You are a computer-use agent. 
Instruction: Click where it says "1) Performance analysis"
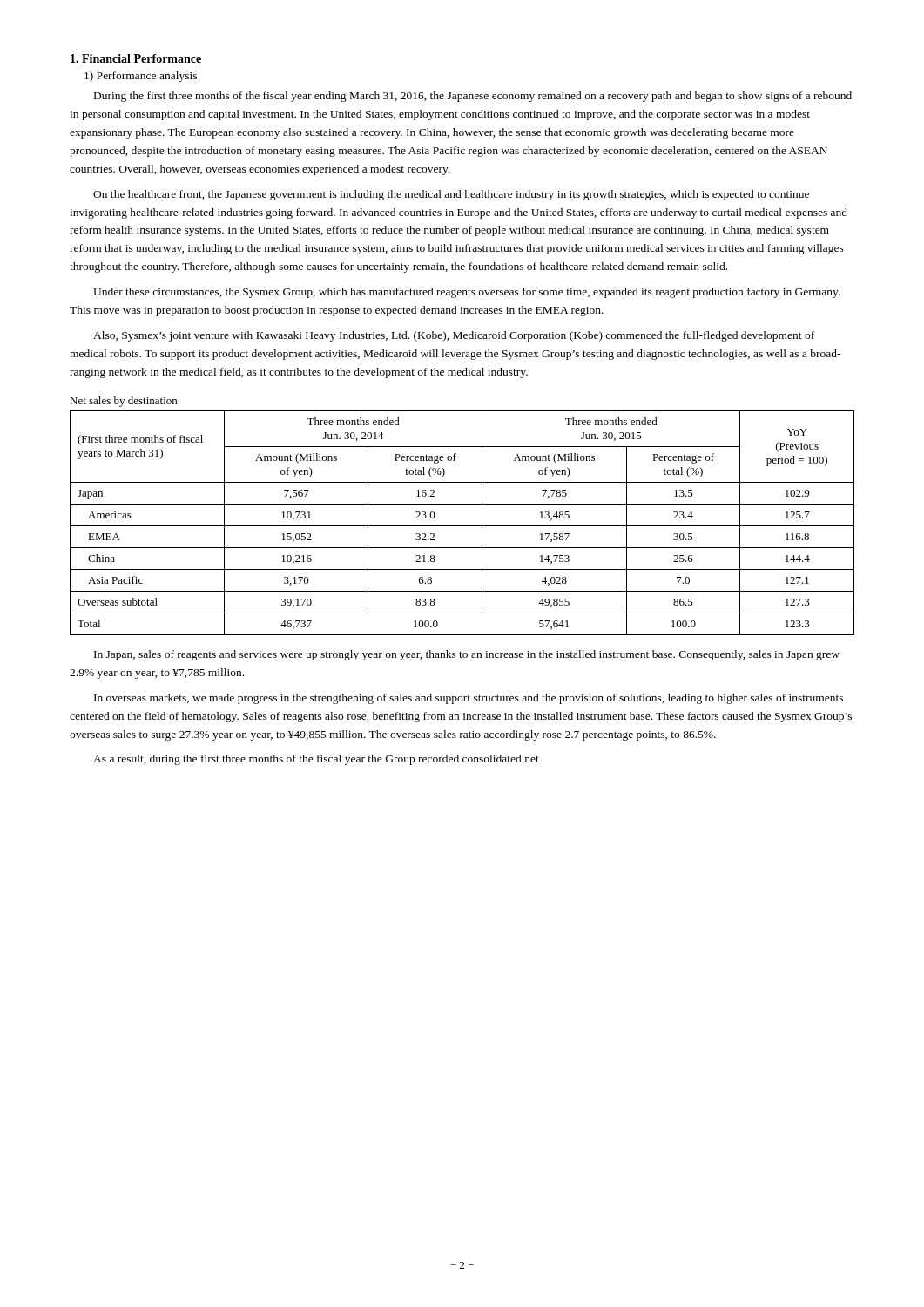coord(140,75)
